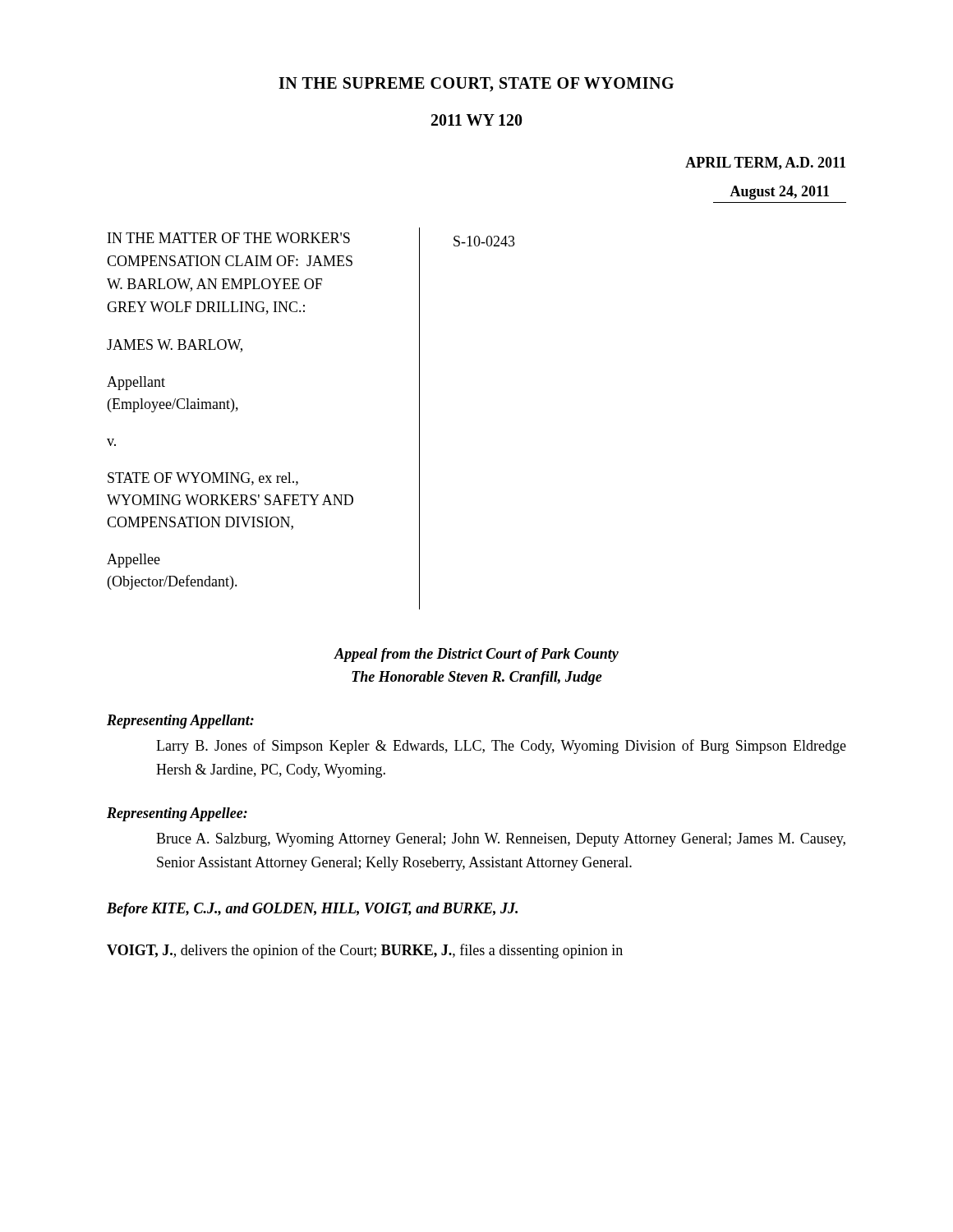Screen dimensions: 1232x953
Task: Click on the text block starting "August 24, 2011"
Action: tap(780, 193)
